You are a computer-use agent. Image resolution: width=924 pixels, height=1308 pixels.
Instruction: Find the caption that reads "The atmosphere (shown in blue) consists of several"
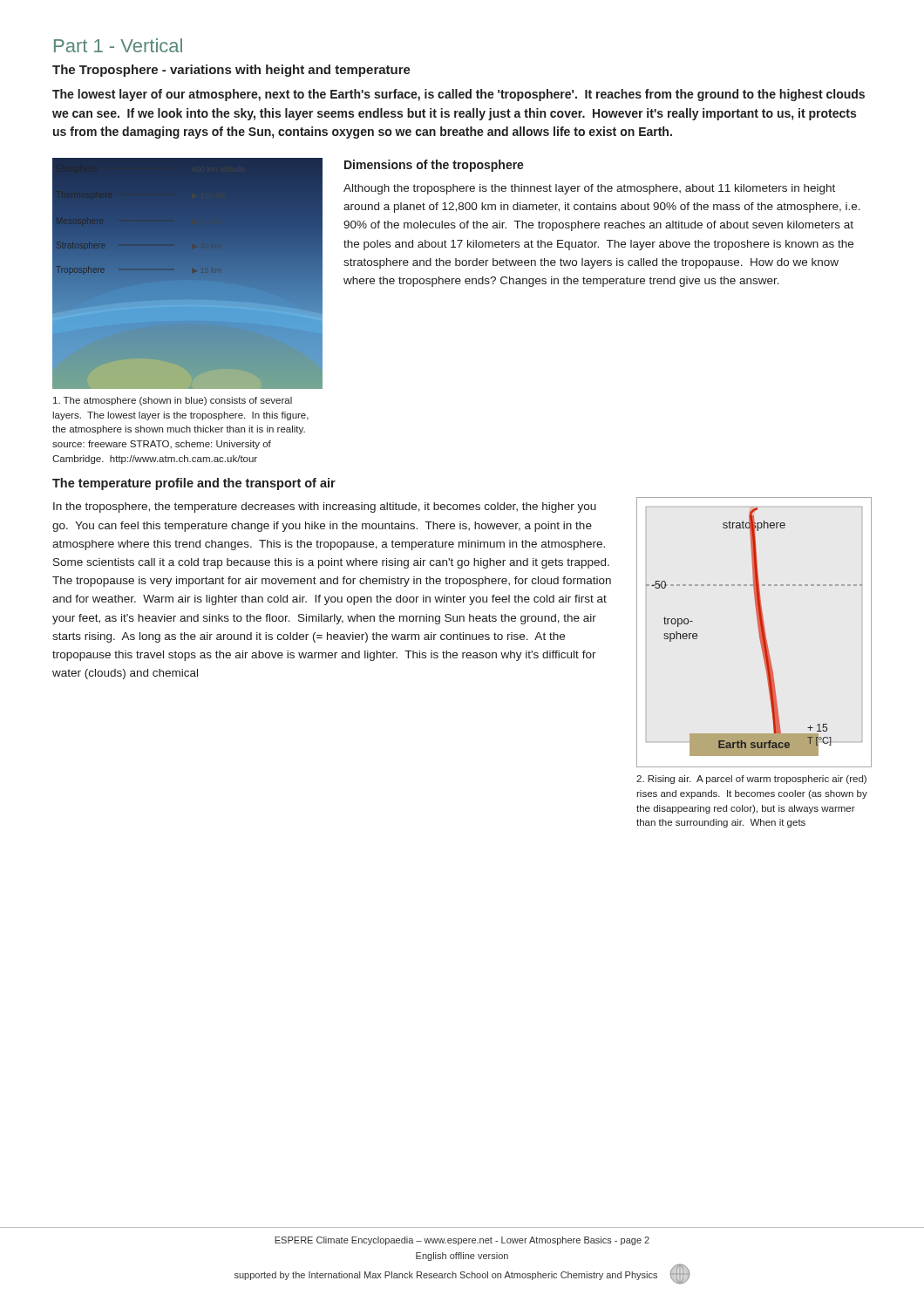click(x=181, y=429)
